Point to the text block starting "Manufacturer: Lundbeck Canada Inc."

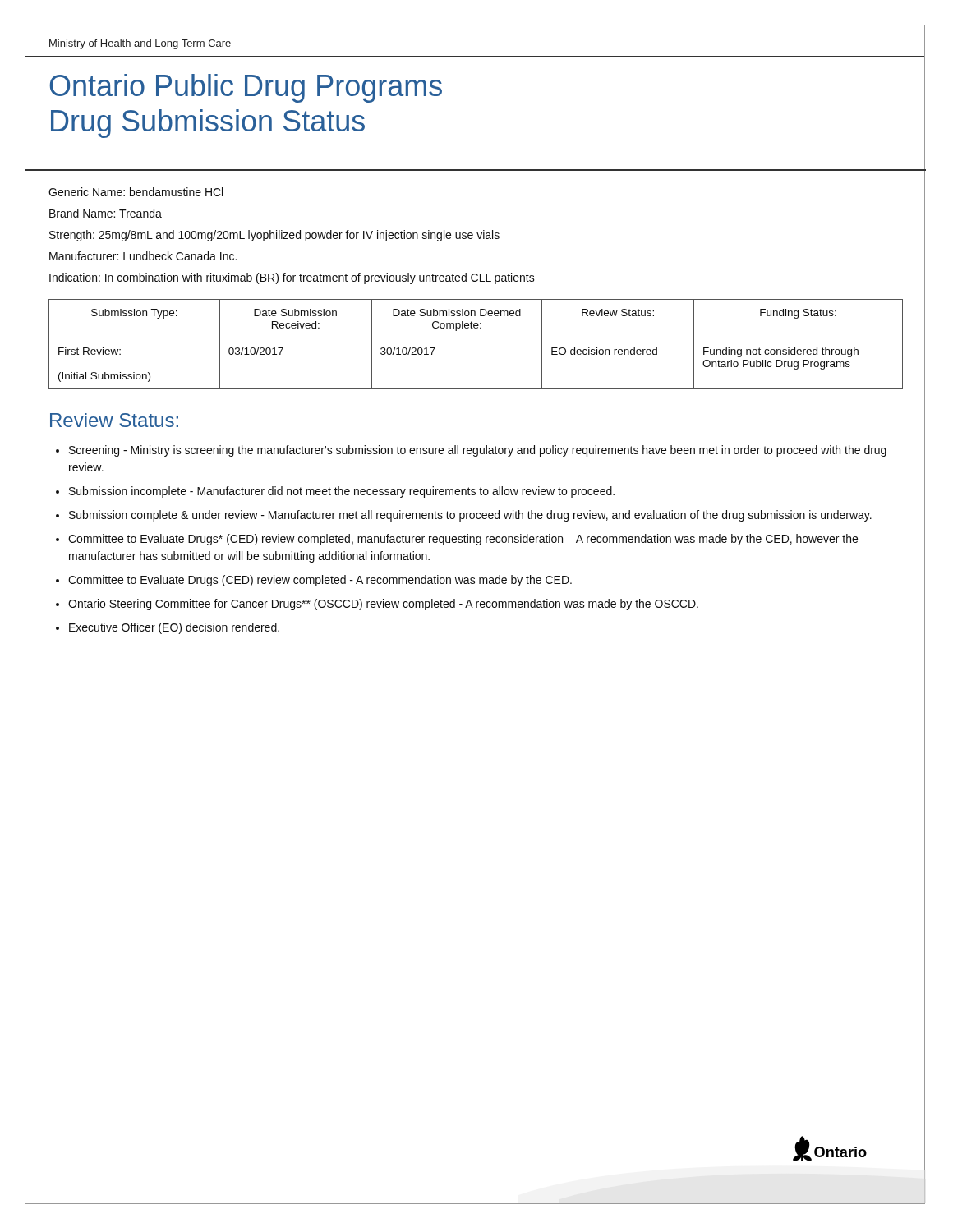143,256
